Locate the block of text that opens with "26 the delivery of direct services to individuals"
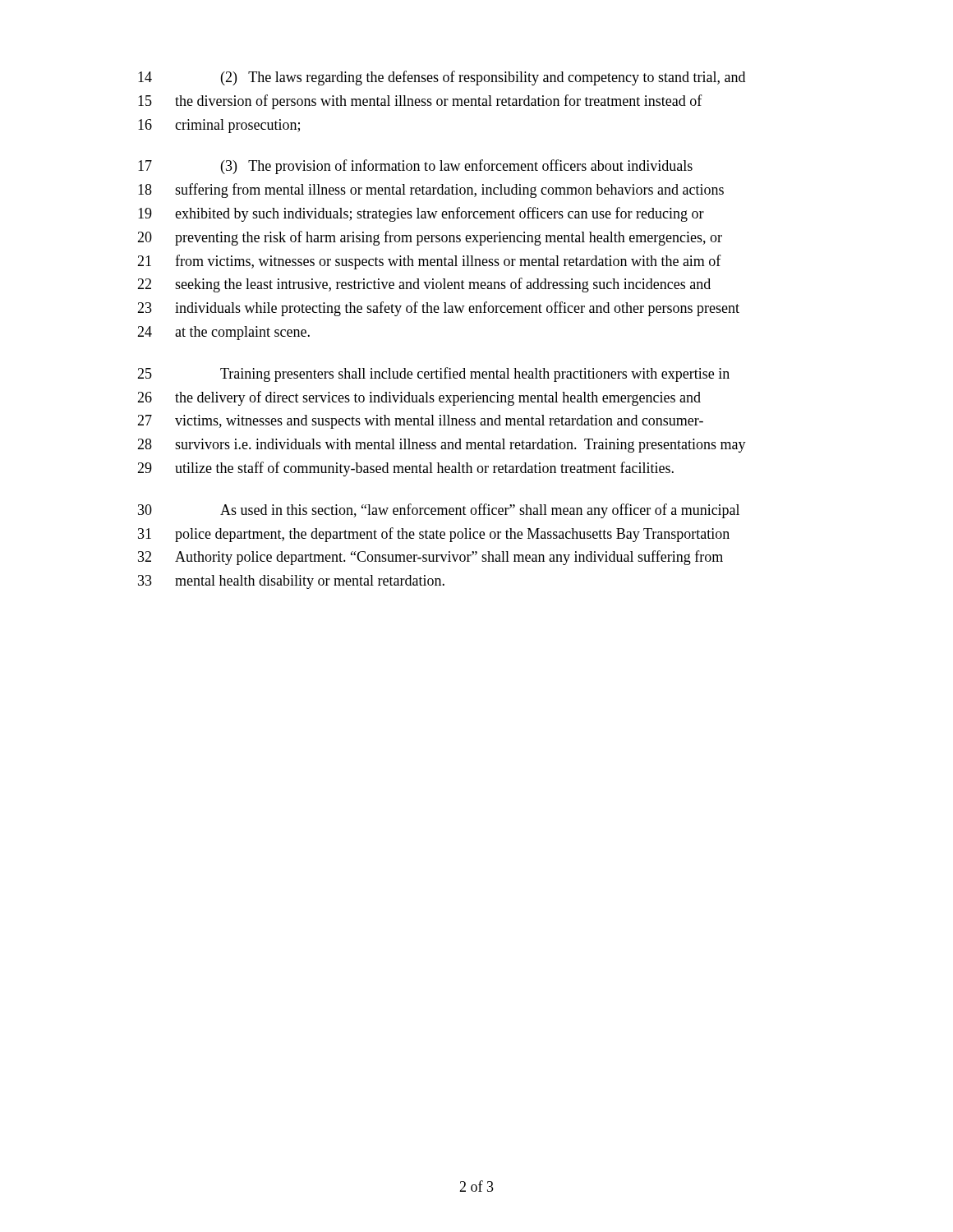The width and height of the screenshot is (953, 1232). point(489,397)
